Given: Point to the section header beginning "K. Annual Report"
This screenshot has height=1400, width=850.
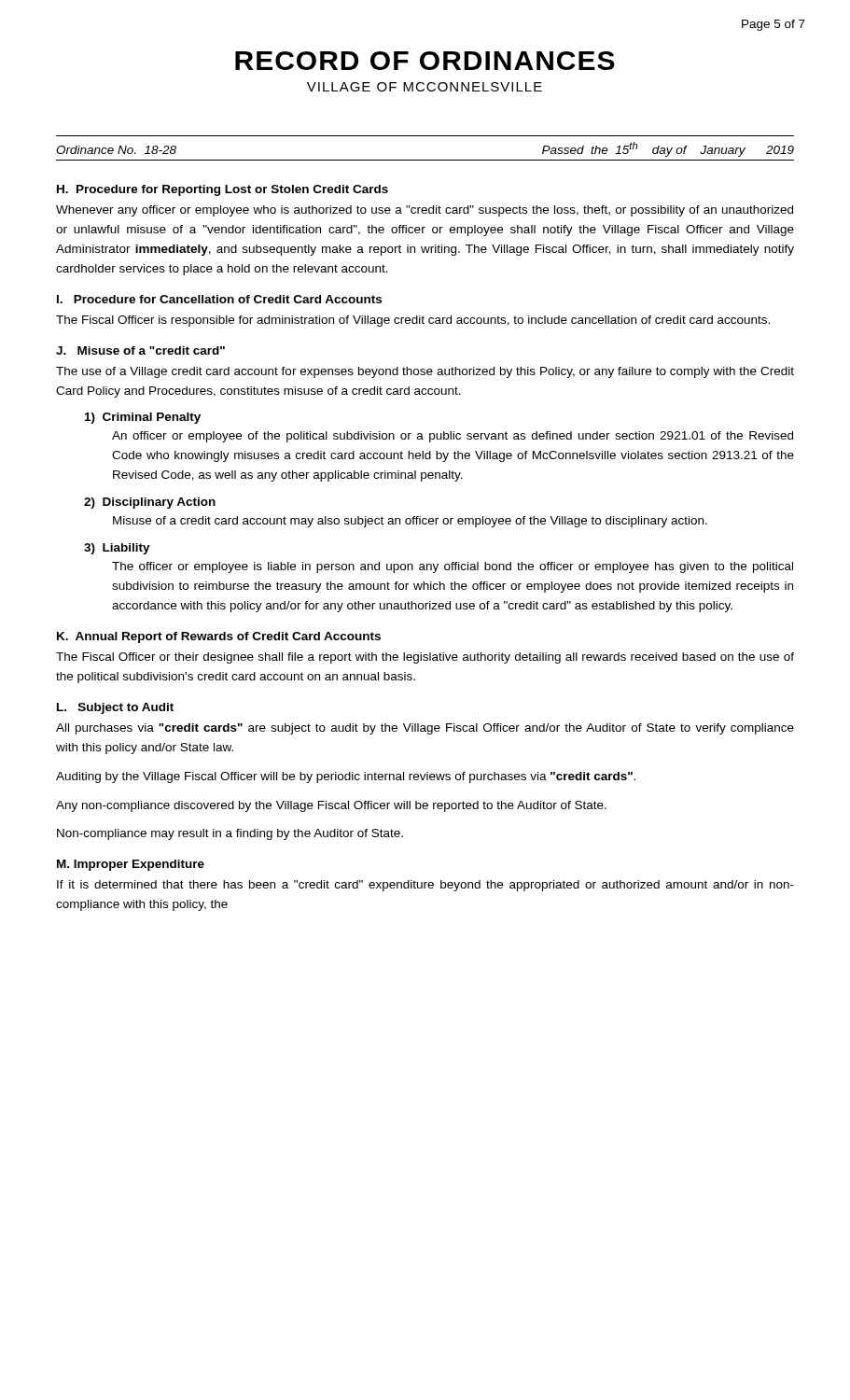Looking at the screenshot, I should pyautogui.click(x=219, y=636).
